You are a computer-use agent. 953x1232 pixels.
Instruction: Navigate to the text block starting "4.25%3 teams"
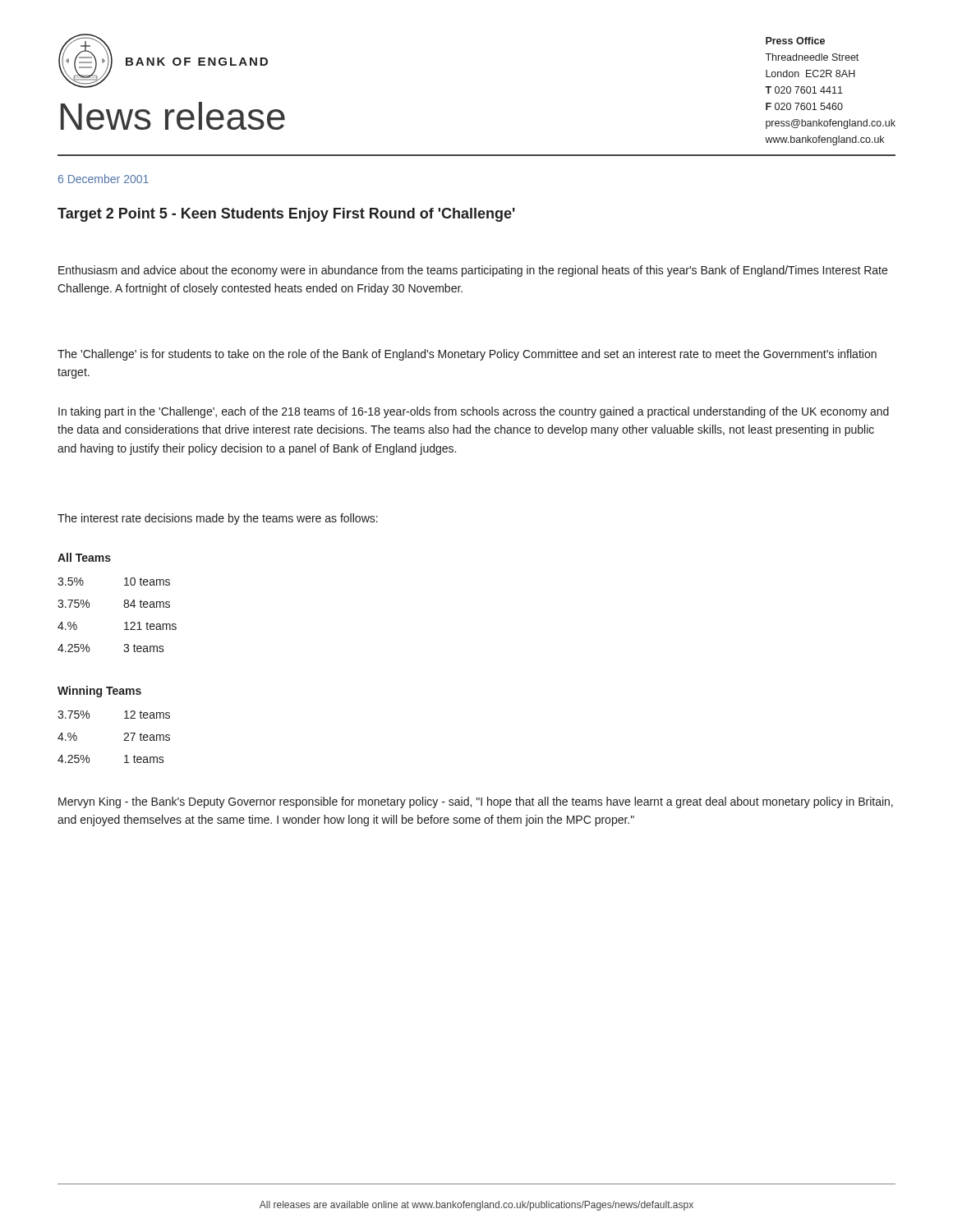coord(140,648)
